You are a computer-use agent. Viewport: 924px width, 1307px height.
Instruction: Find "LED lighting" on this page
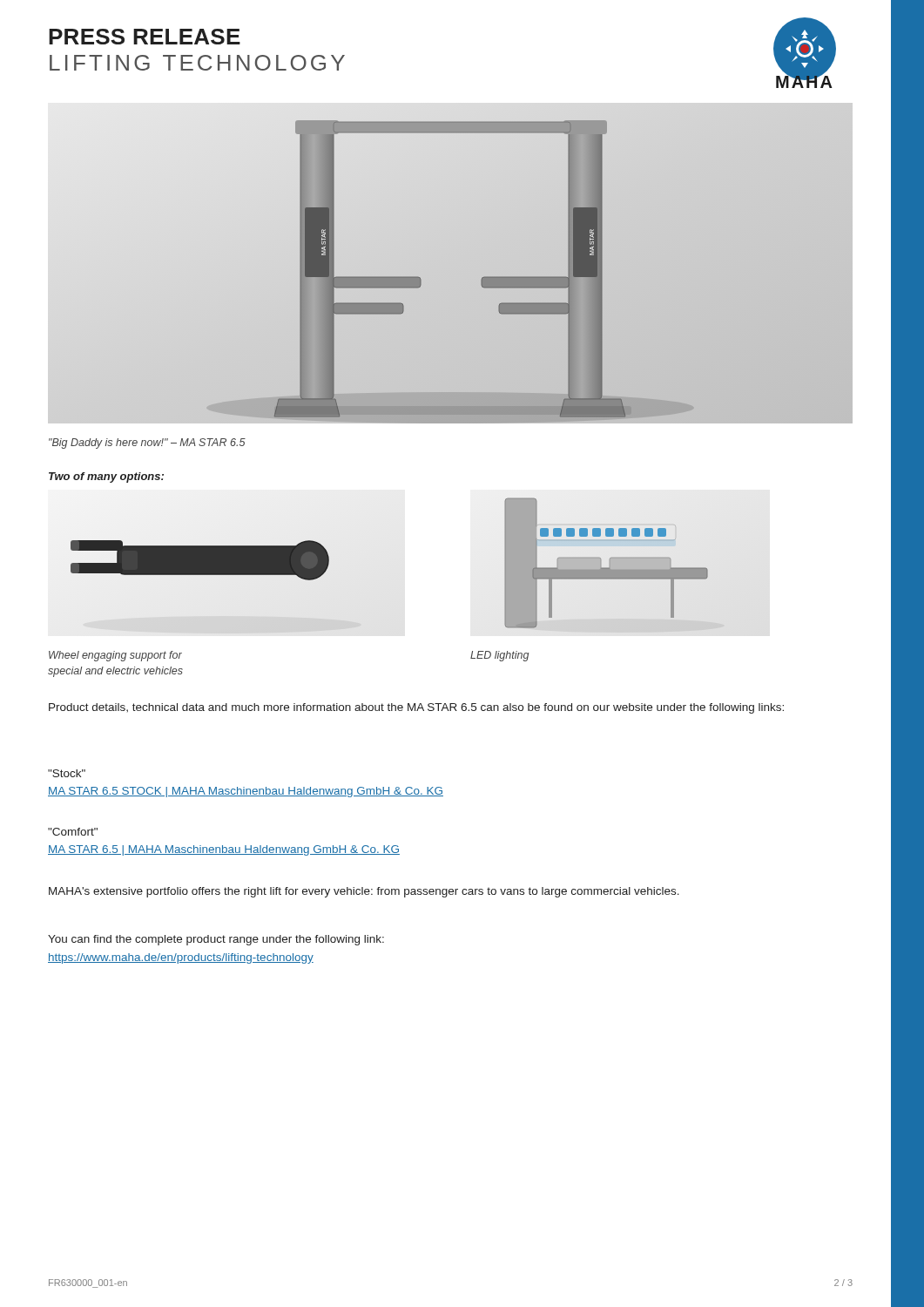click(x=500, y=655)
